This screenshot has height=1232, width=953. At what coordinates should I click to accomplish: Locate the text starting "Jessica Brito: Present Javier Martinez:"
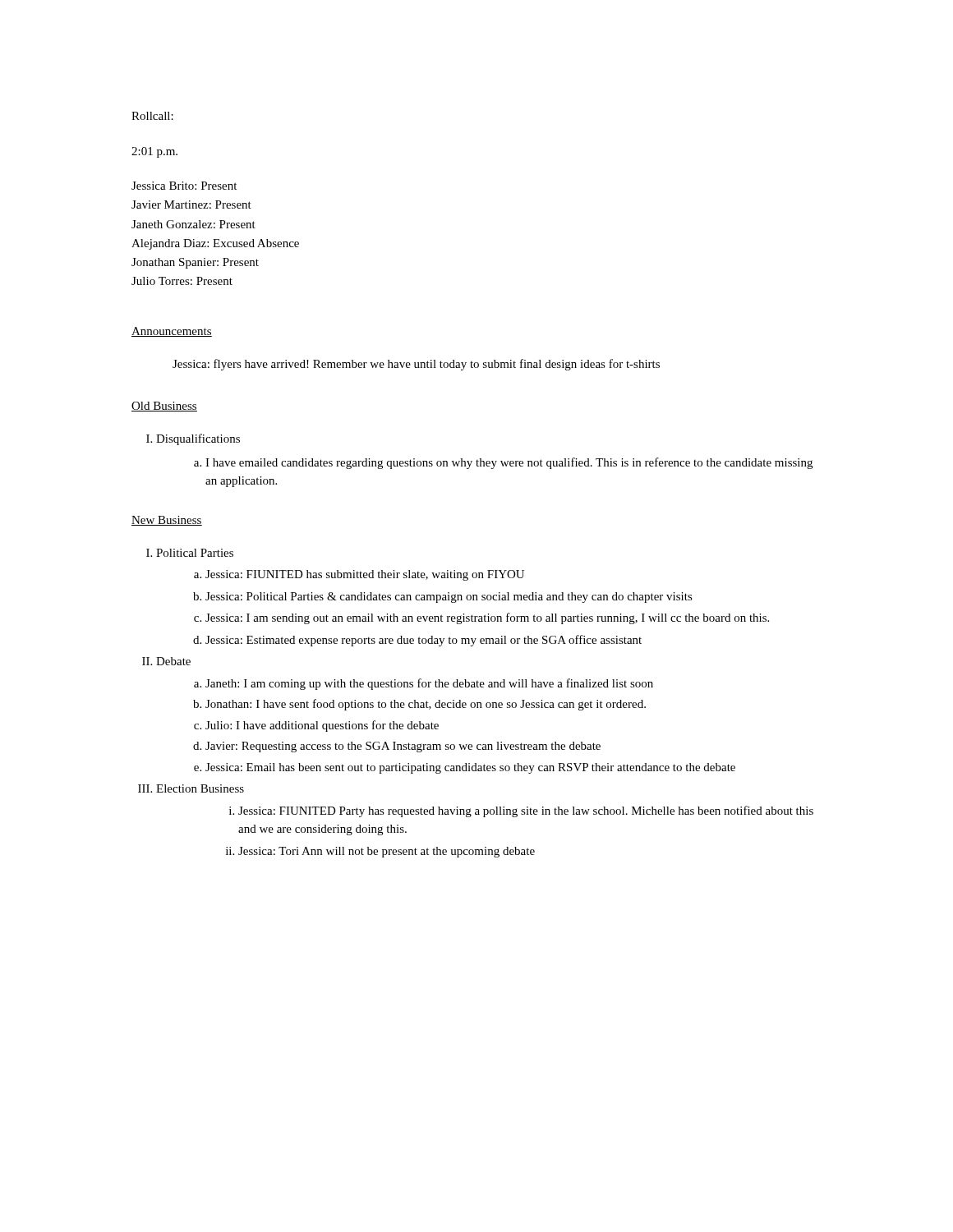215,233
